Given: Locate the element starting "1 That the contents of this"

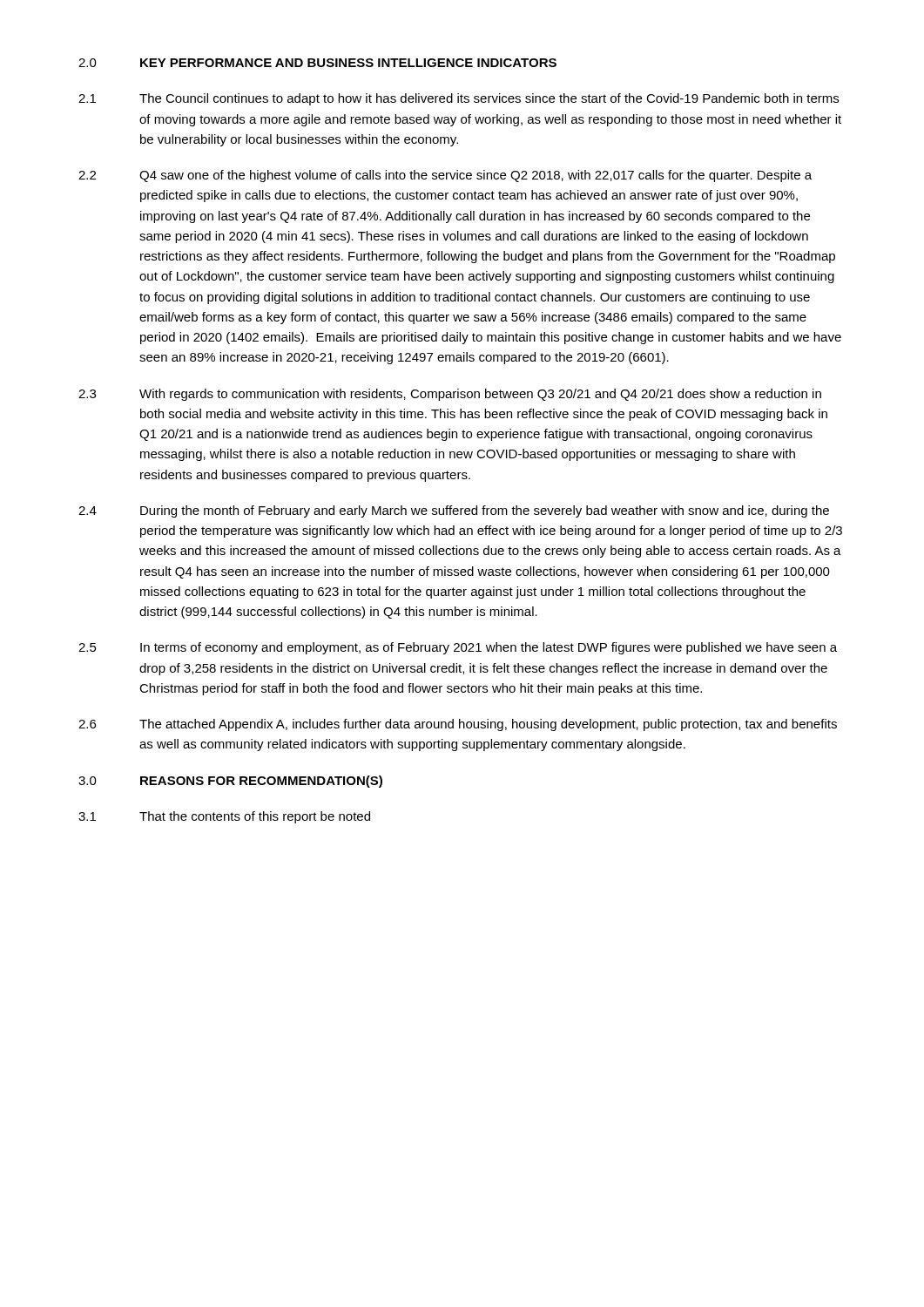Looking at the screenshot, I should click(224, 817).
